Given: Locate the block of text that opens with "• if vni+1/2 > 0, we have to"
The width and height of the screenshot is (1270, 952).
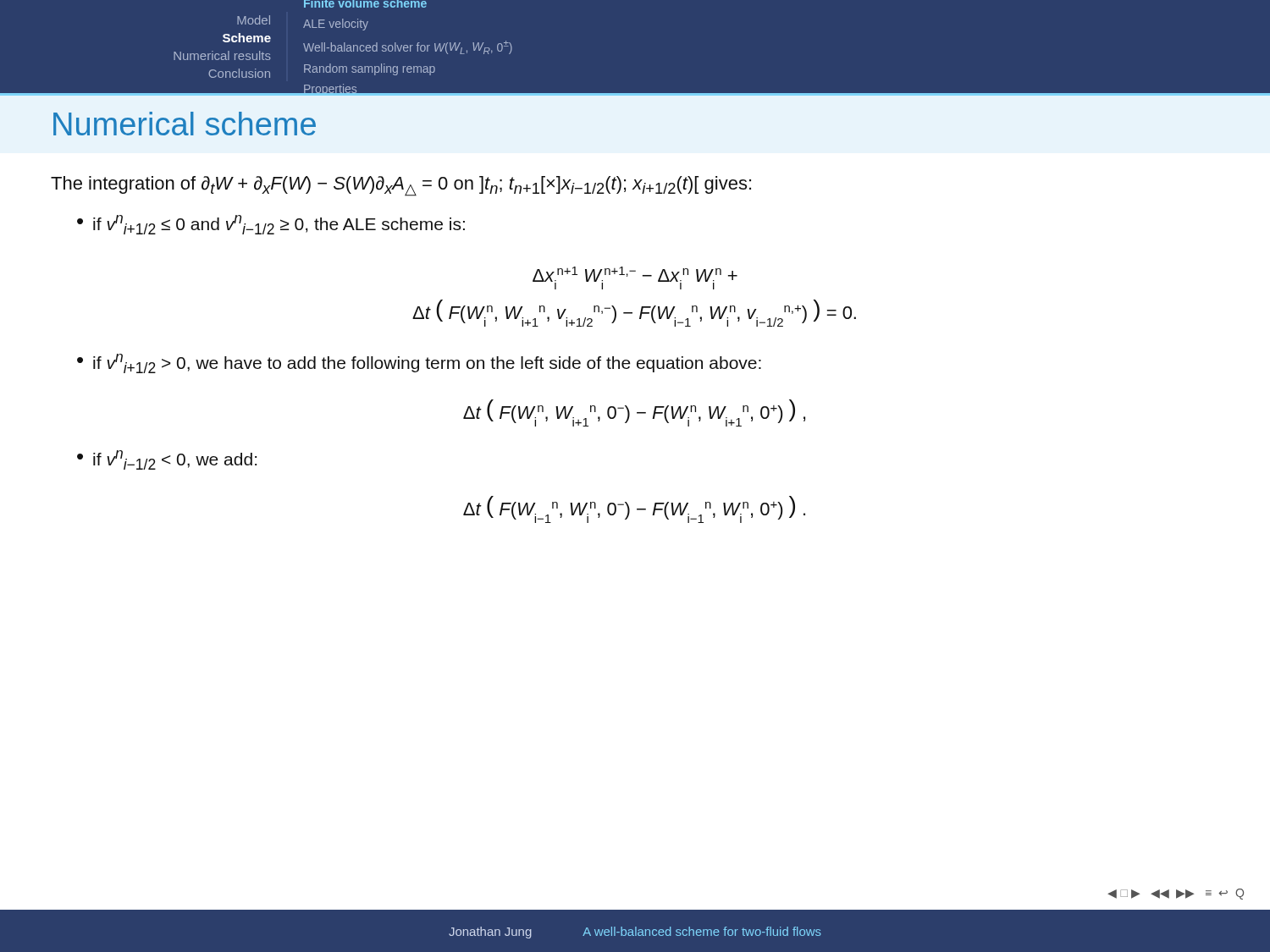Looking at the screenshot, I should (x=419, y=363).
